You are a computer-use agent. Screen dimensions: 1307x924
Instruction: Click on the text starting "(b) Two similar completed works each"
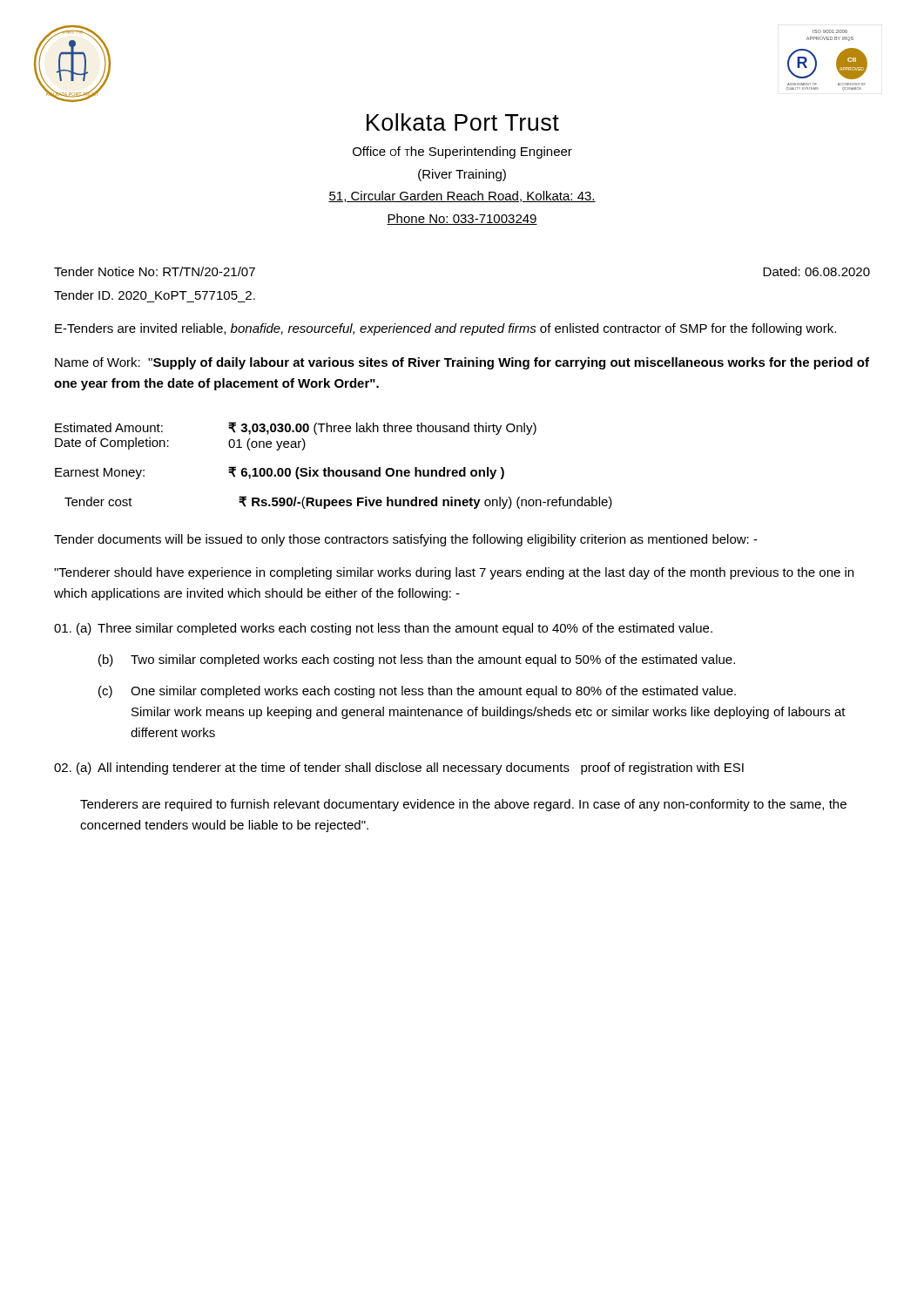point(484,660)
